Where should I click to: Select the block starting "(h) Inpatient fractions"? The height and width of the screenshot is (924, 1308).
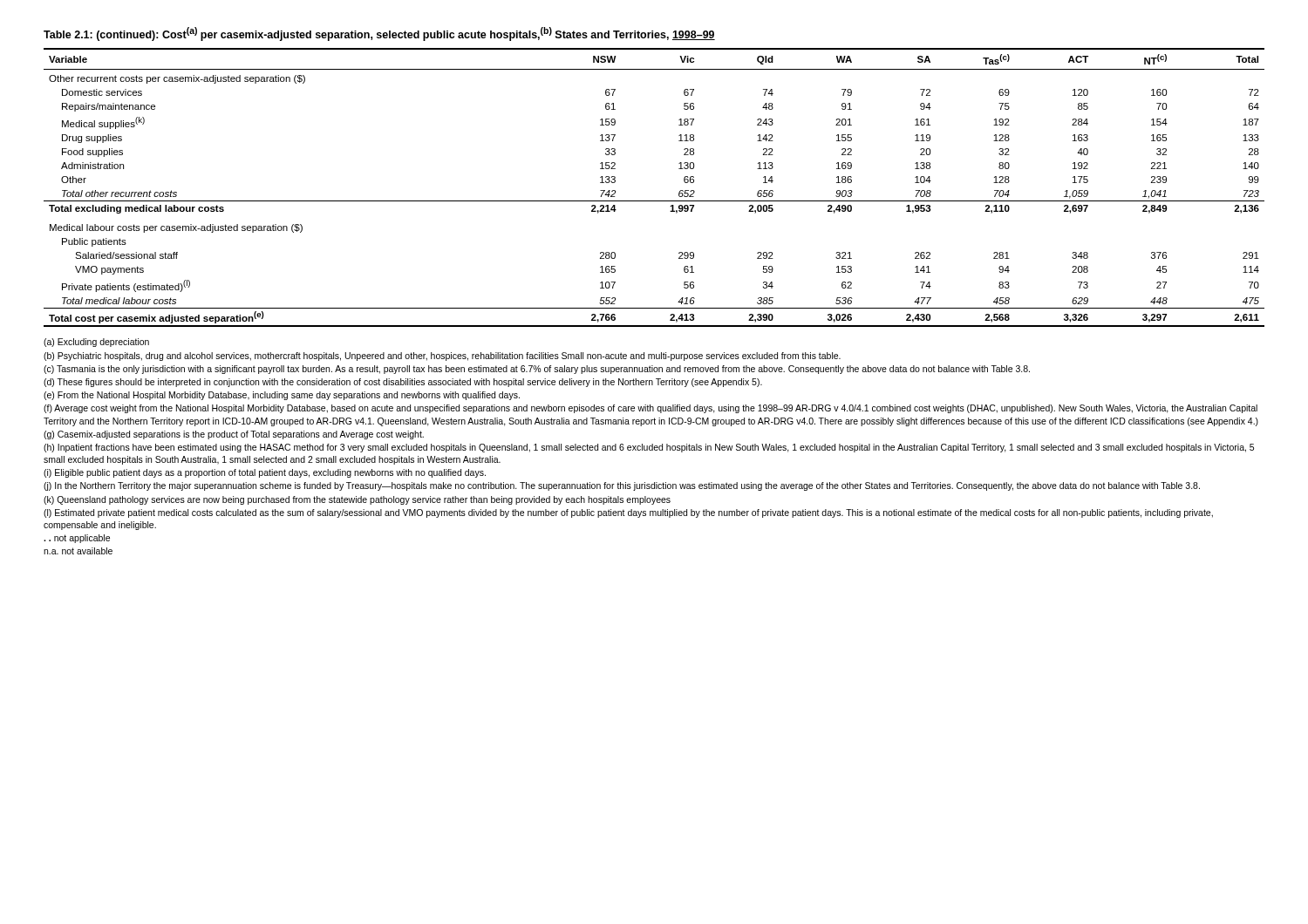[x=654, y=453]
